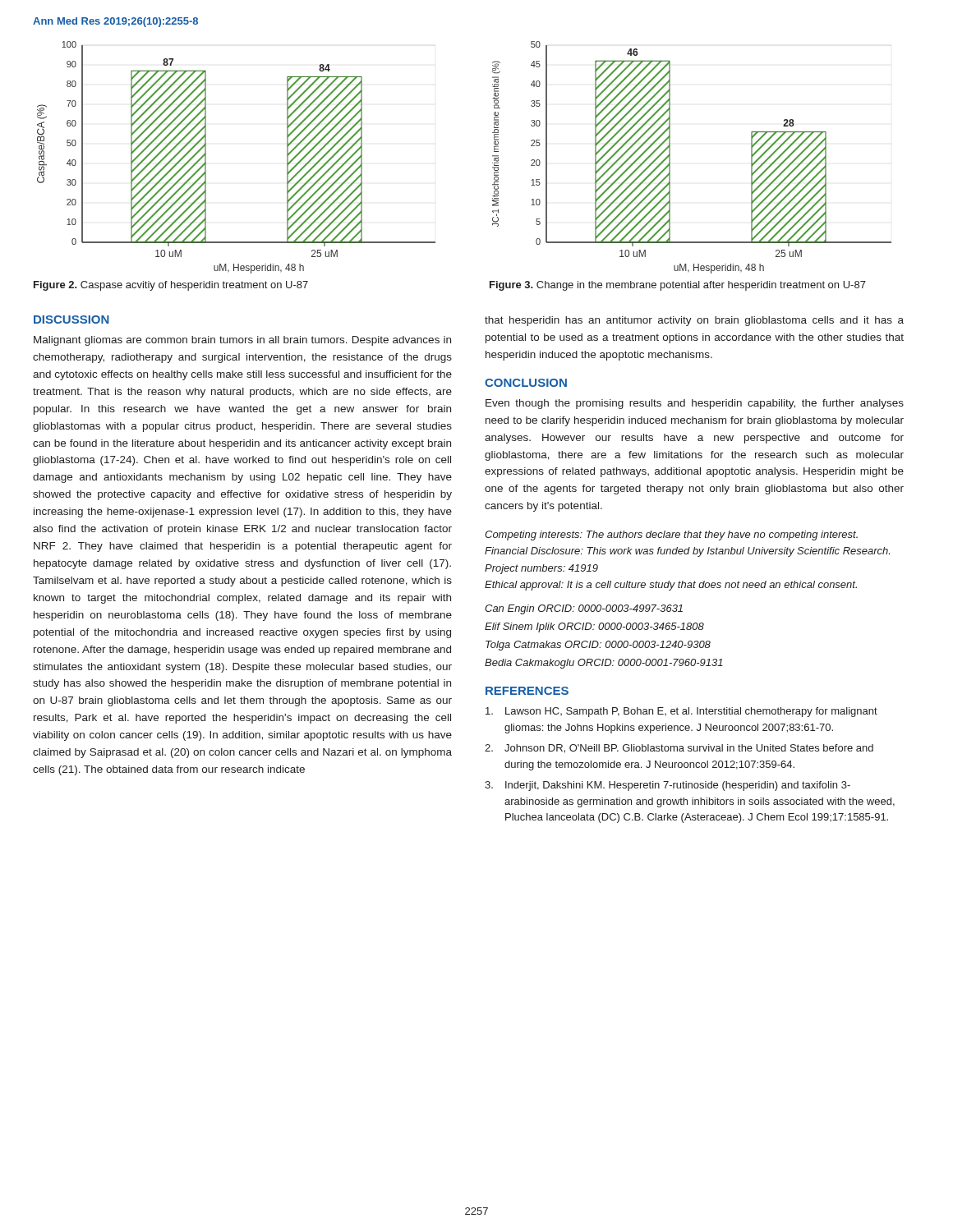This screenshot has height=1232, width=953.
Task: Click on the passage starting "Figure 3. Change in"
Action: [x=677, y=285]
